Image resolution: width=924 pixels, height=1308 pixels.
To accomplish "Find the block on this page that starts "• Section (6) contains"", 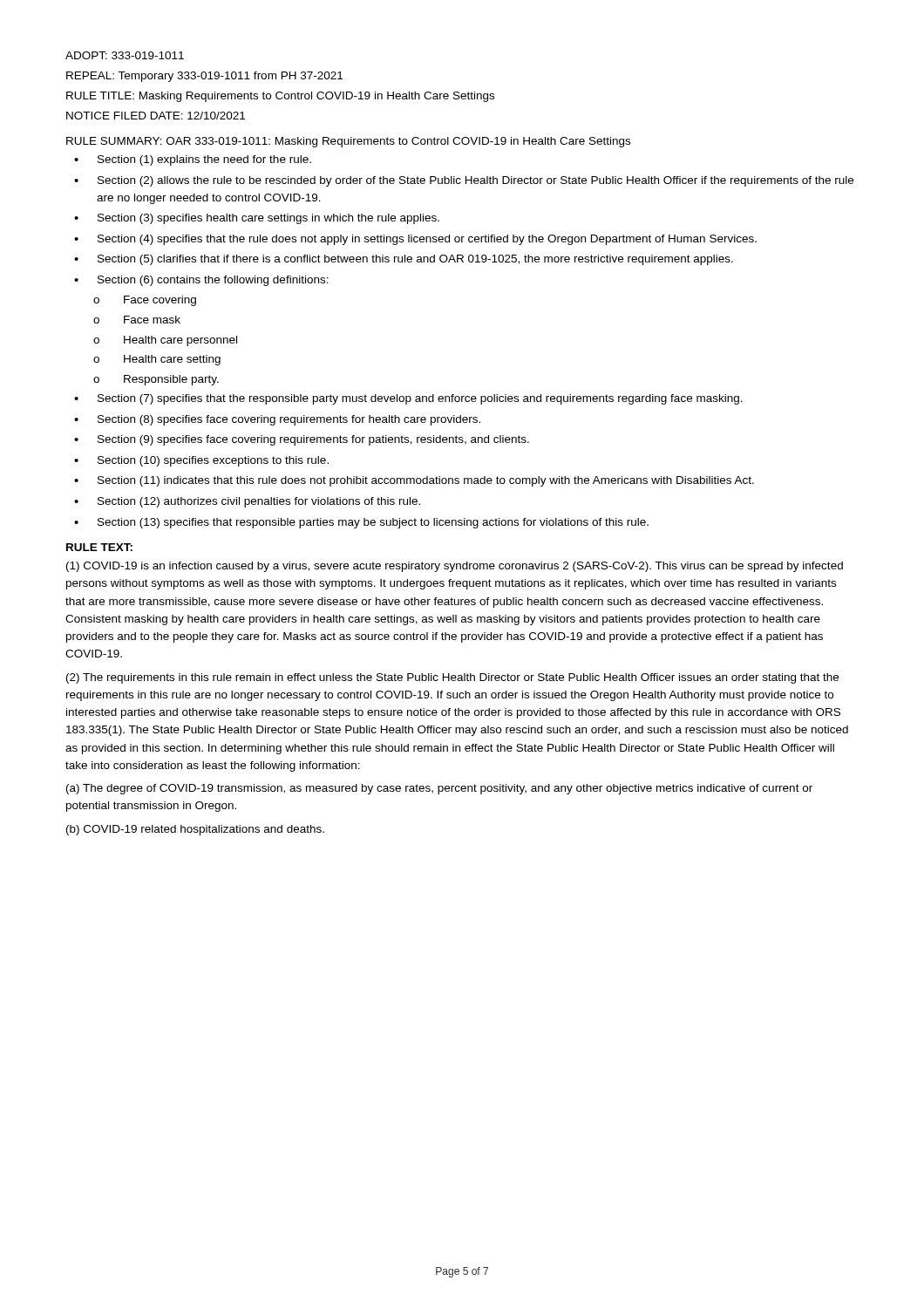I will [201, 281].
